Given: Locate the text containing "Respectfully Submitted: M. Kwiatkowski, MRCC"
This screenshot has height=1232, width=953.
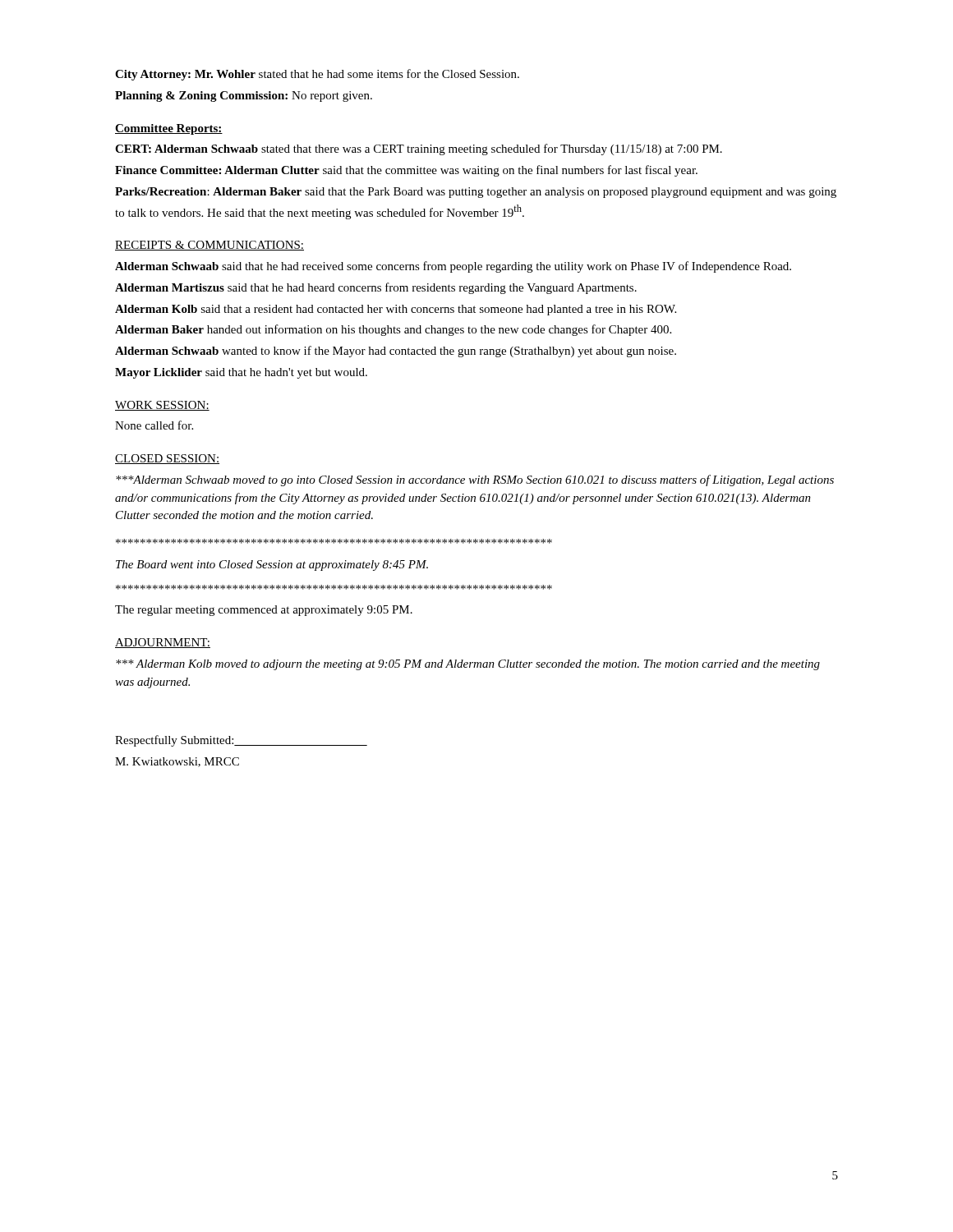Looking at the screenshot, I should pos(241,741).
